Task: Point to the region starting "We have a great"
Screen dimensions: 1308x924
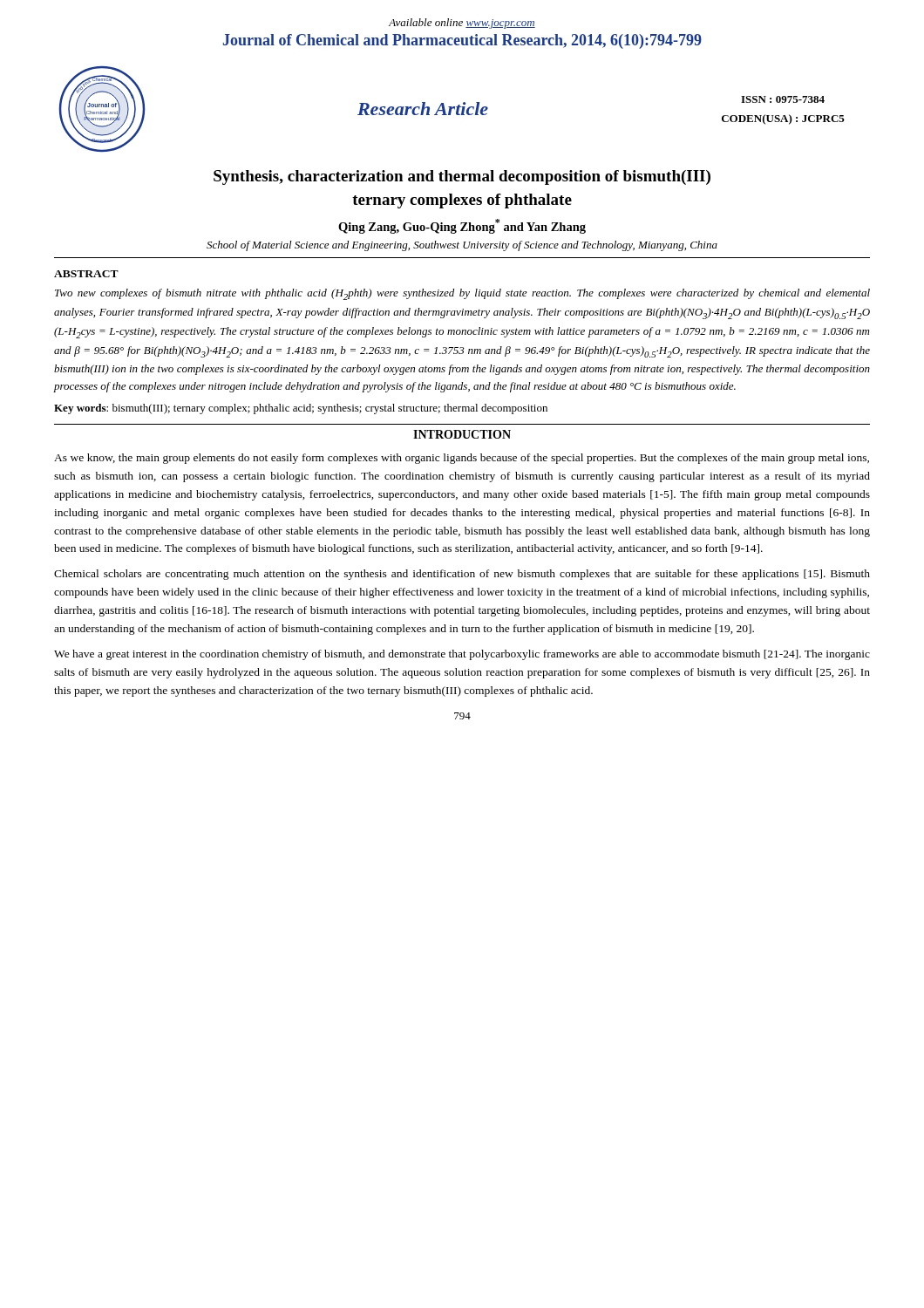Action: (x=462, y=672)
